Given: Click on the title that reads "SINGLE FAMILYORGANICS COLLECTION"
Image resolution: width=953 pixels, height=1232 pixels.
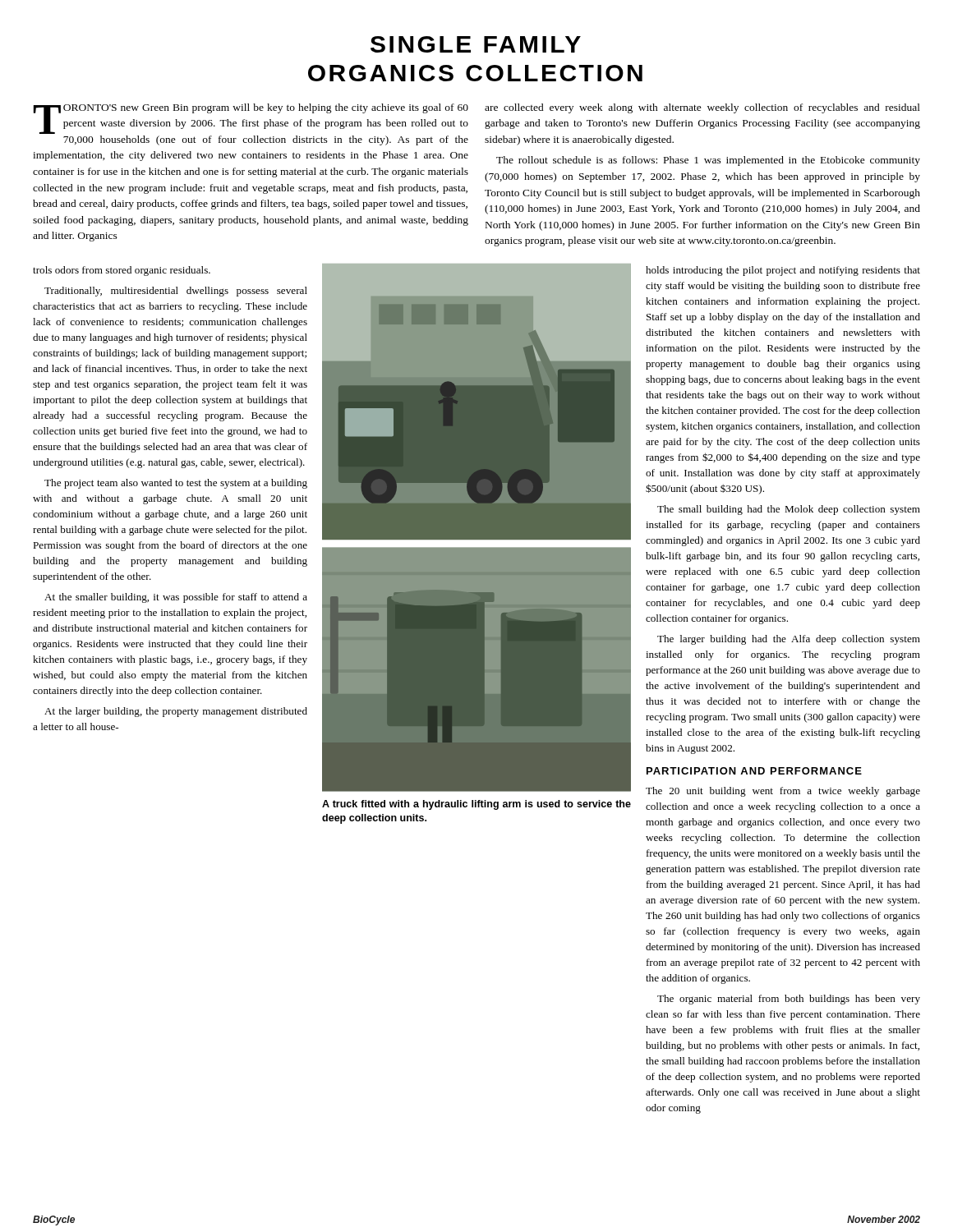Looking at the screenshot, I should (x=476, y=59).
